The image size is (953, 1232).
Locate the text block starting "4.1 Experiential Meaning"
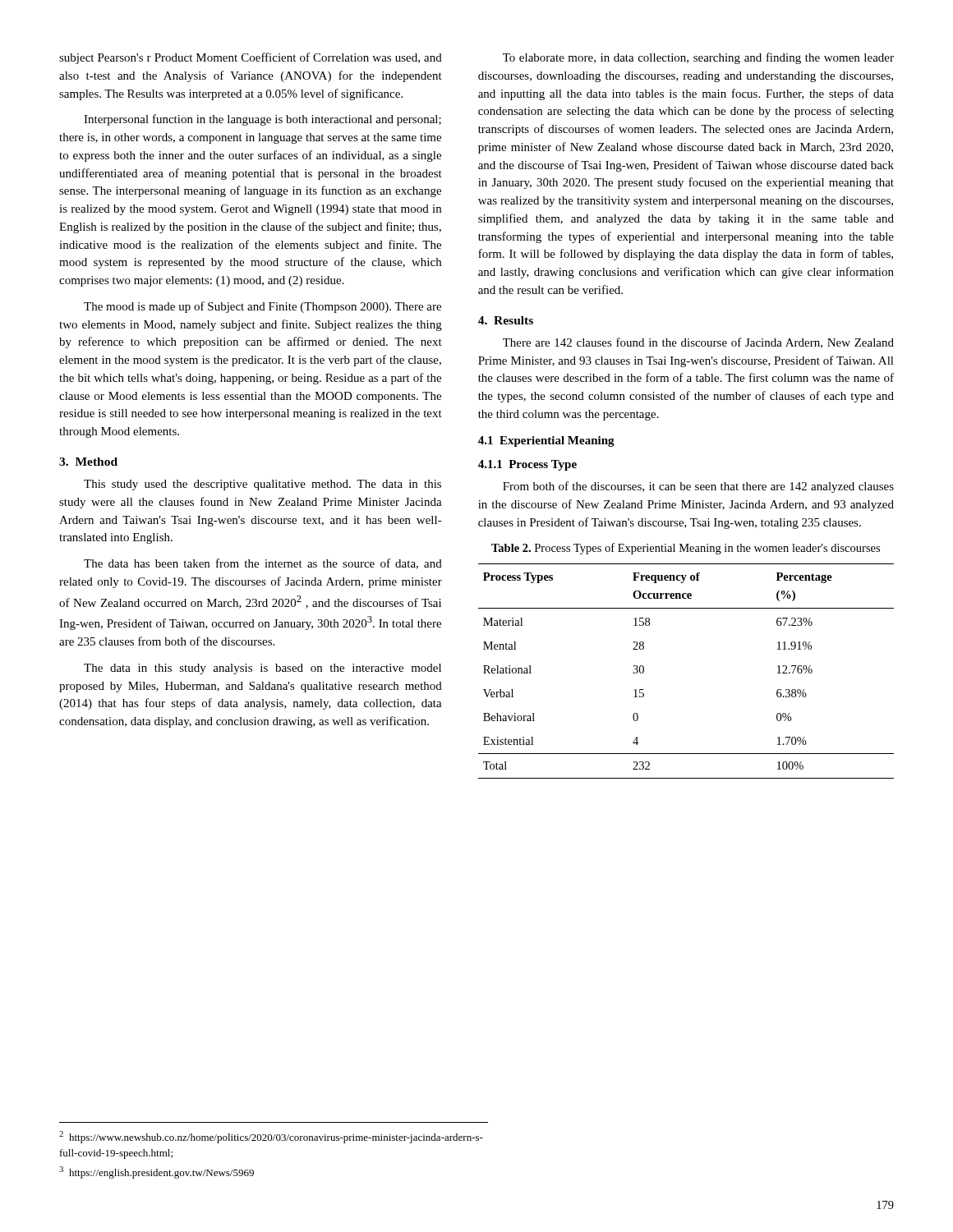coord(546,440)
